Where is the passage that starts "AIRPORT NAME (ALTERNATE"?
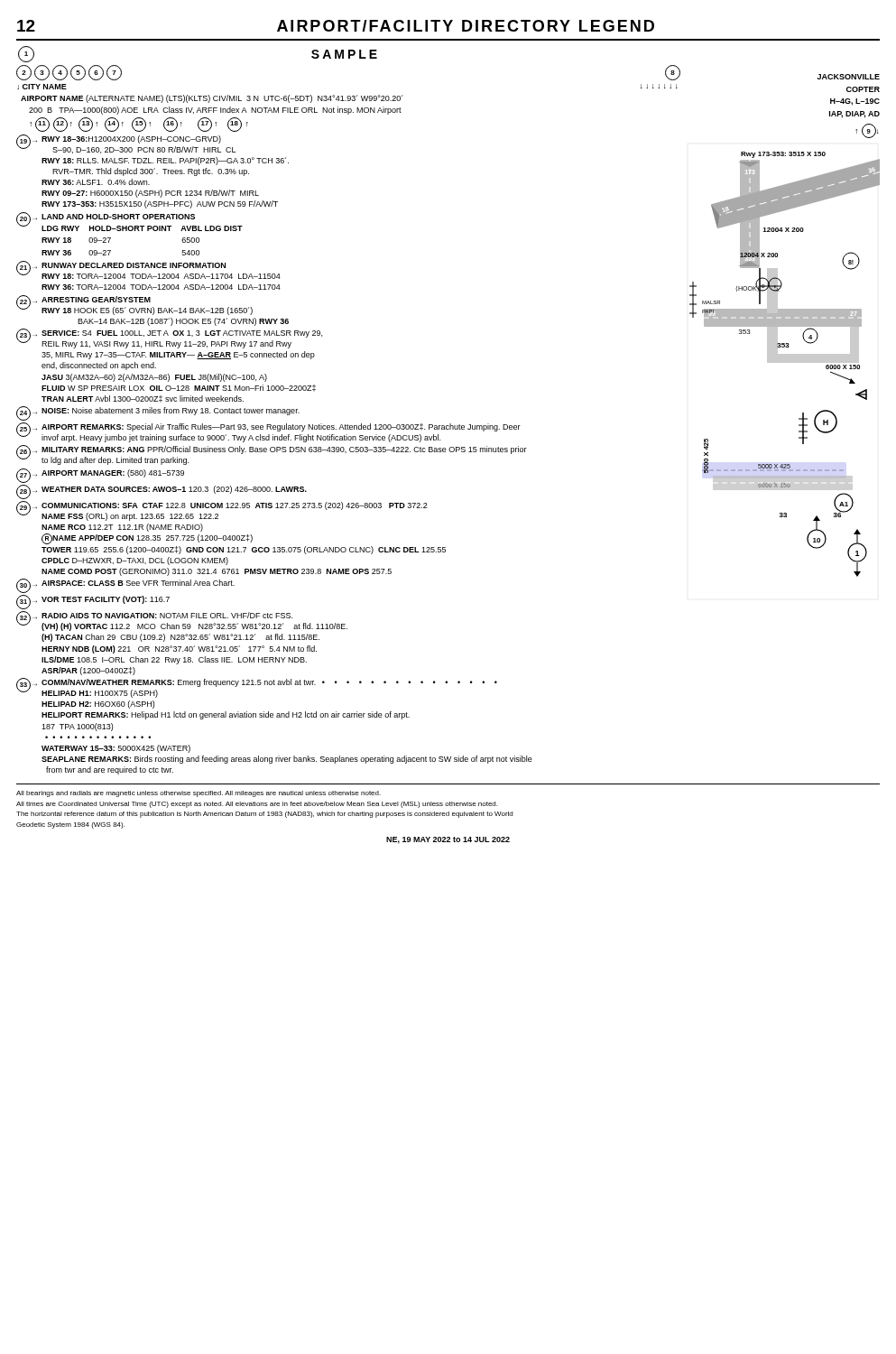Viewport: 896px width, 1354px height. 210,99
